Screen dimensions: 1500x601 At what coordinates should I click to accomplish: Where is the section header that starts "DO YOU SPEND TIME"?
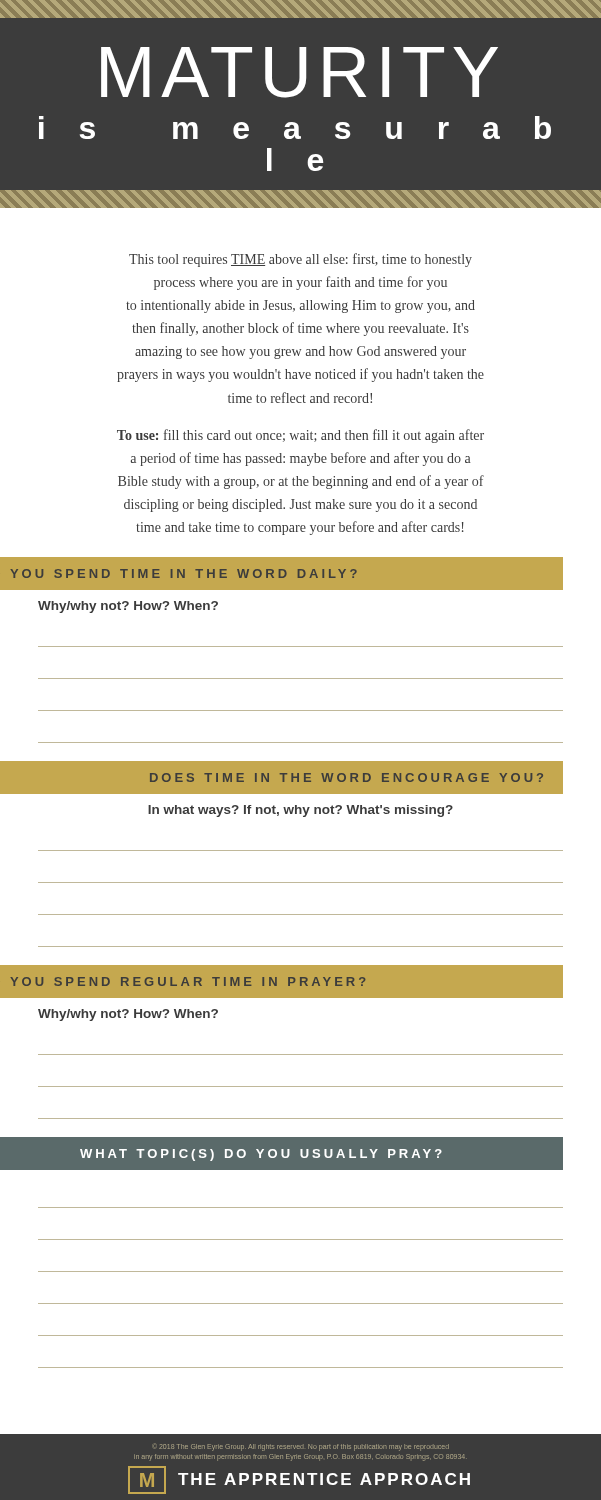(273, 574)
